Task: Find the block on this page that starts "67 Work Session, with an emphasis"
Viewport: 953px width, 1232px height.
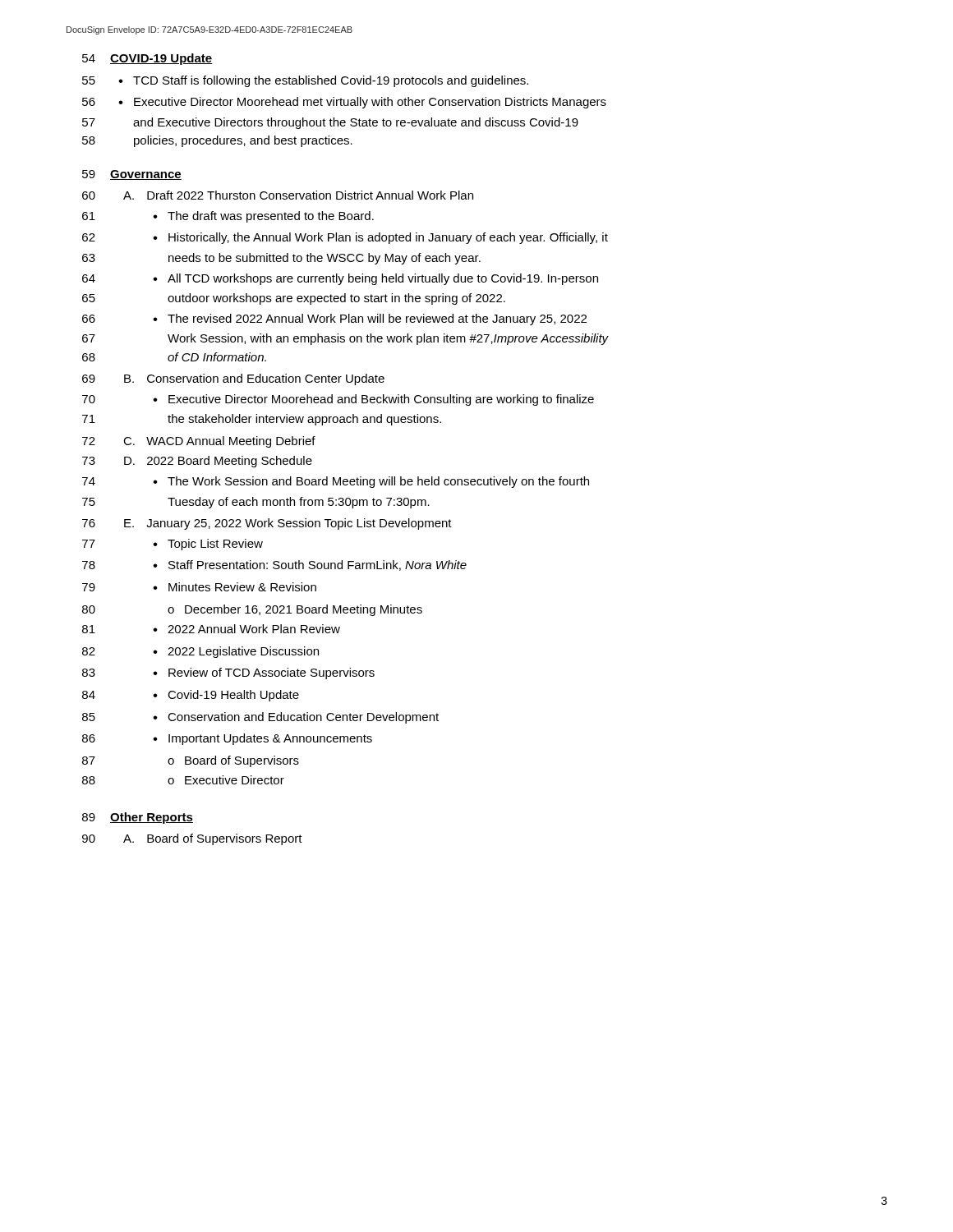Action: click(476, 339)
